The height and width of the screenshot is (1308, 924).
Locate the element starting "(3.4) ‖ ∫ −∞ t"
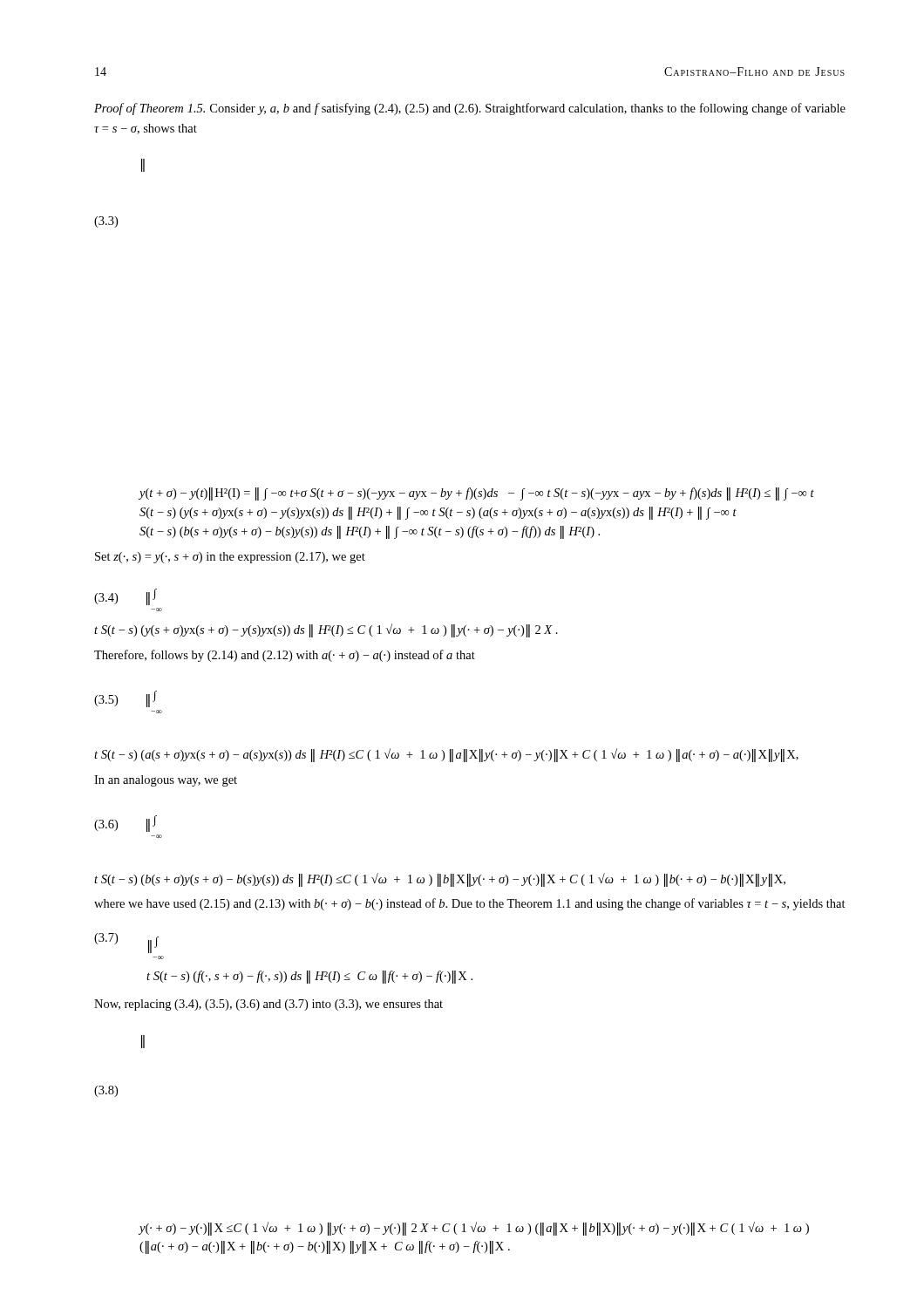coord(101,597)
